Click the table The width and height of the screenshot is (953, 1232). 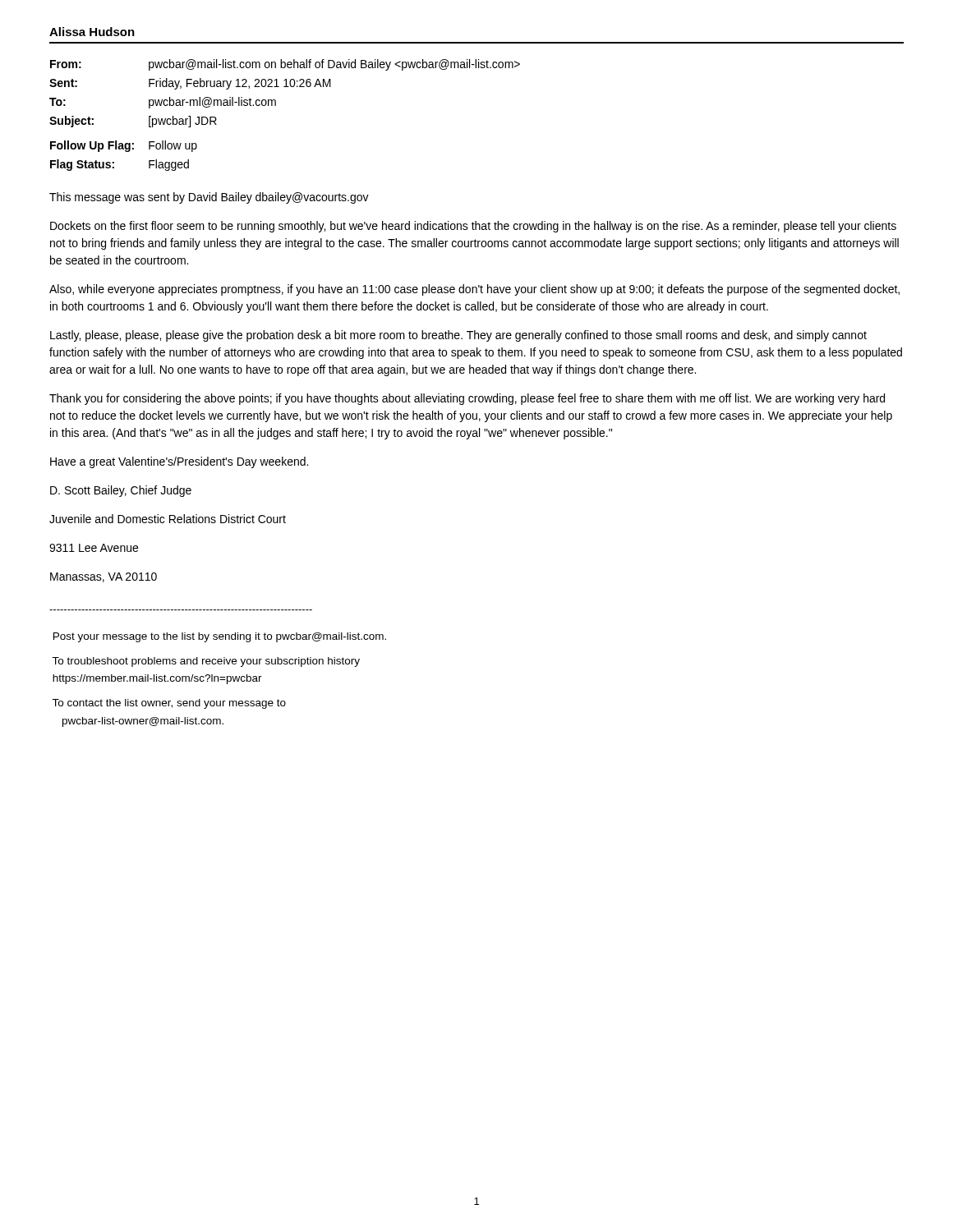pyautogui.click(x=476, y=115)
